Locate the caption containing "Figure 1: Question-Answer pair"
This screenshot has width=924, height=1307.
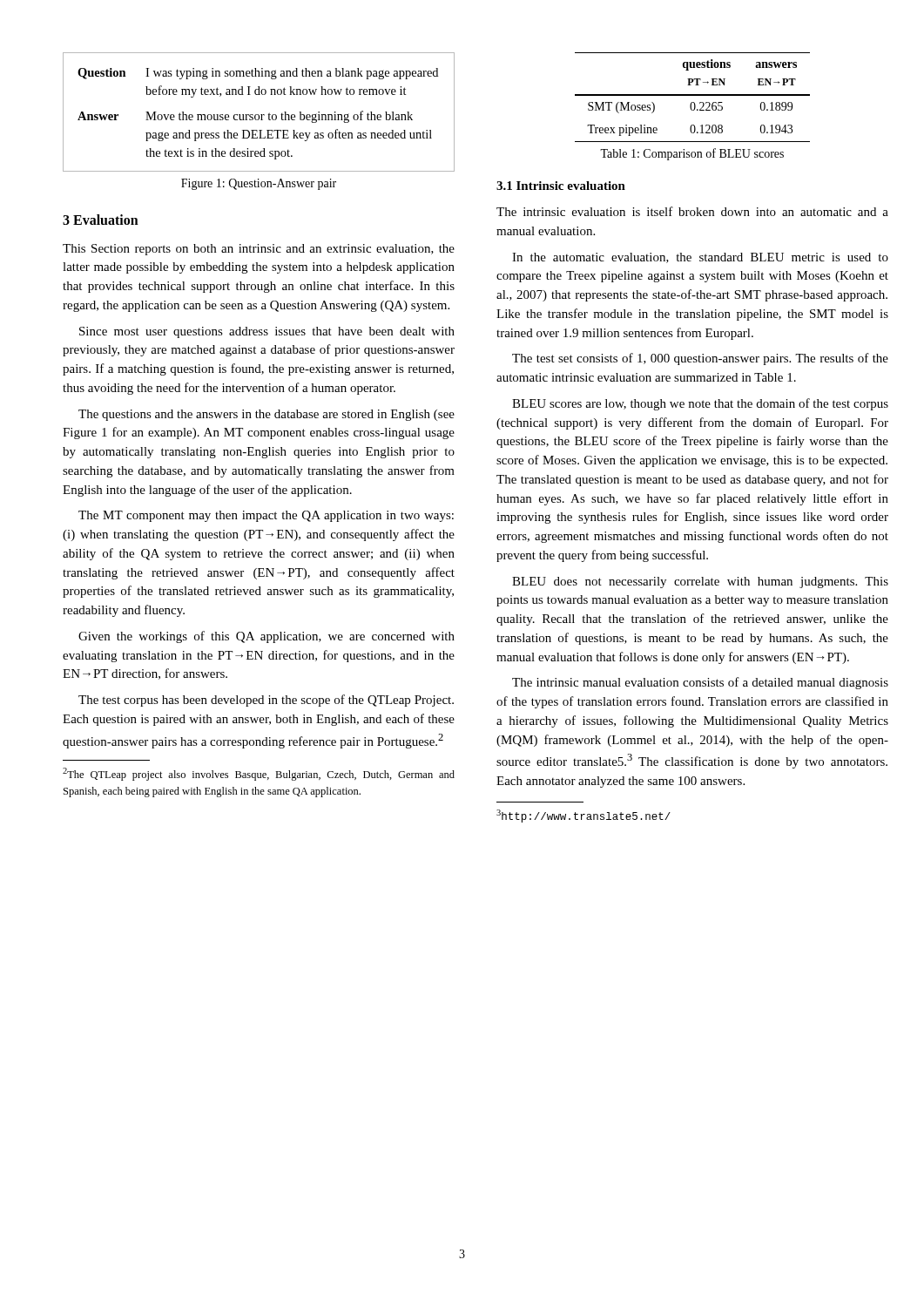point(259,184)
